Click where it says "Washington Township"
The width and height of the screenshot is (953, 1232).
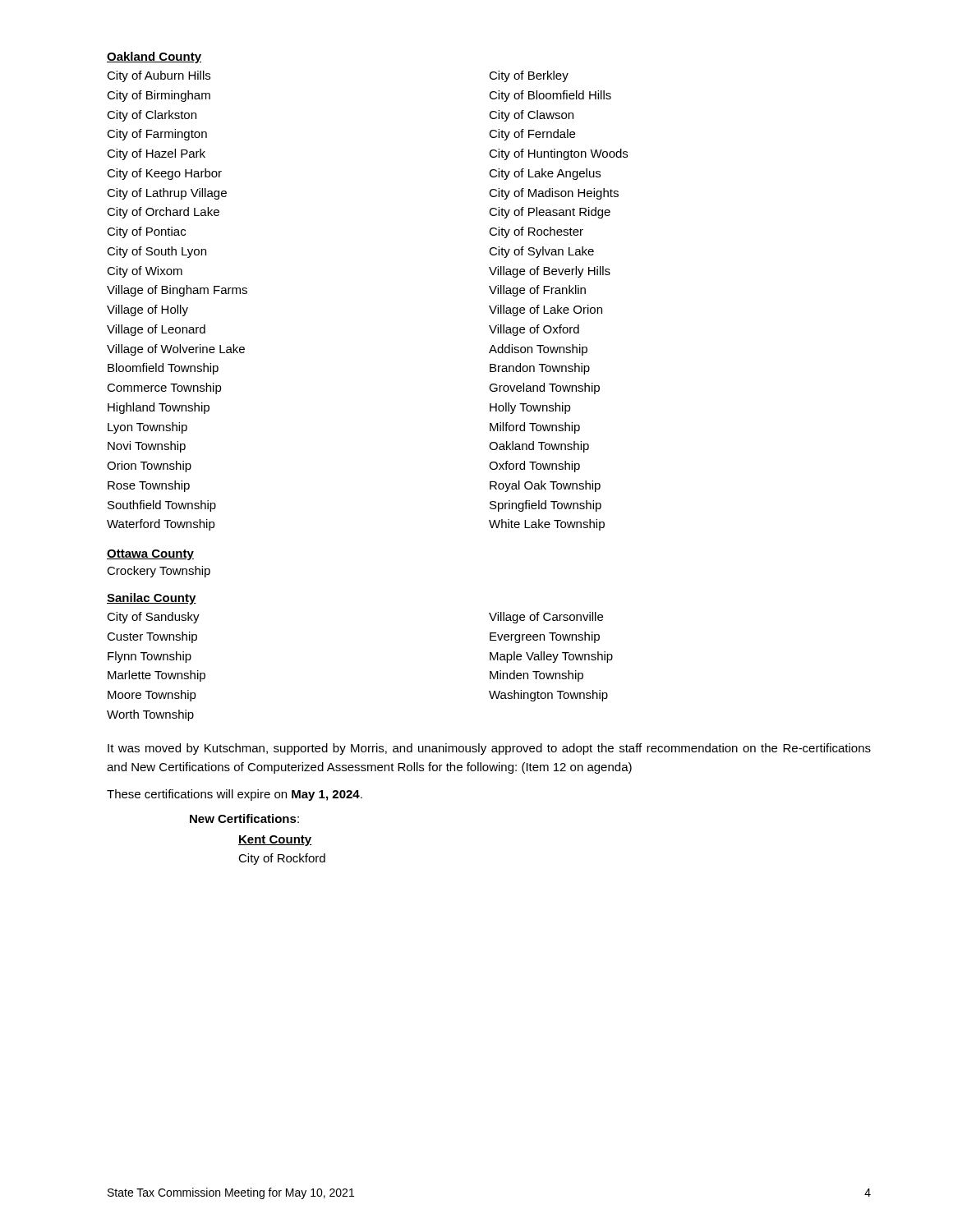click(x=548, y=694)
